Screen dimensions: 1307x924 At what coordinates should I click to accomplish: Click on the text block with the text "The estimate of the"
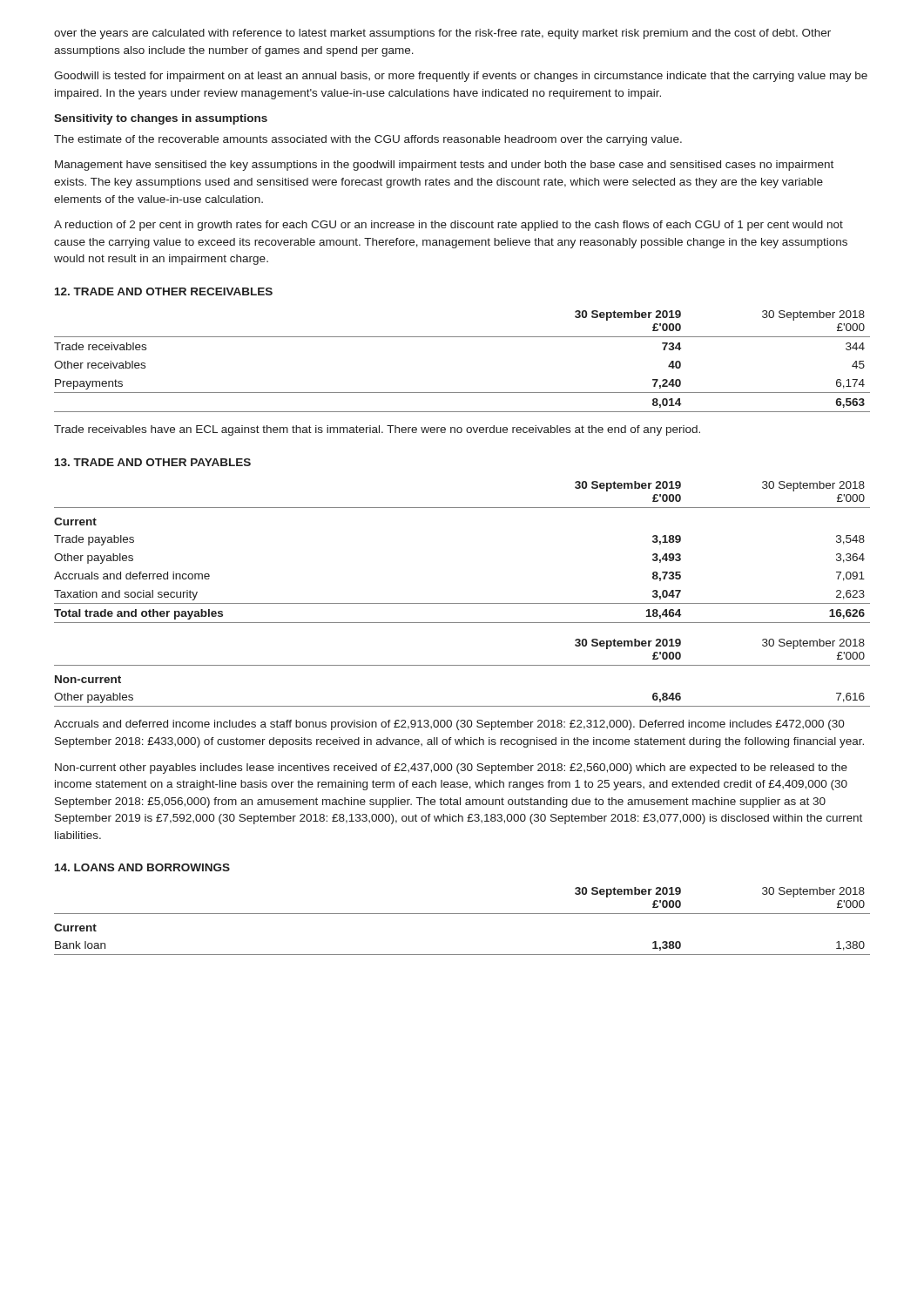462,139
